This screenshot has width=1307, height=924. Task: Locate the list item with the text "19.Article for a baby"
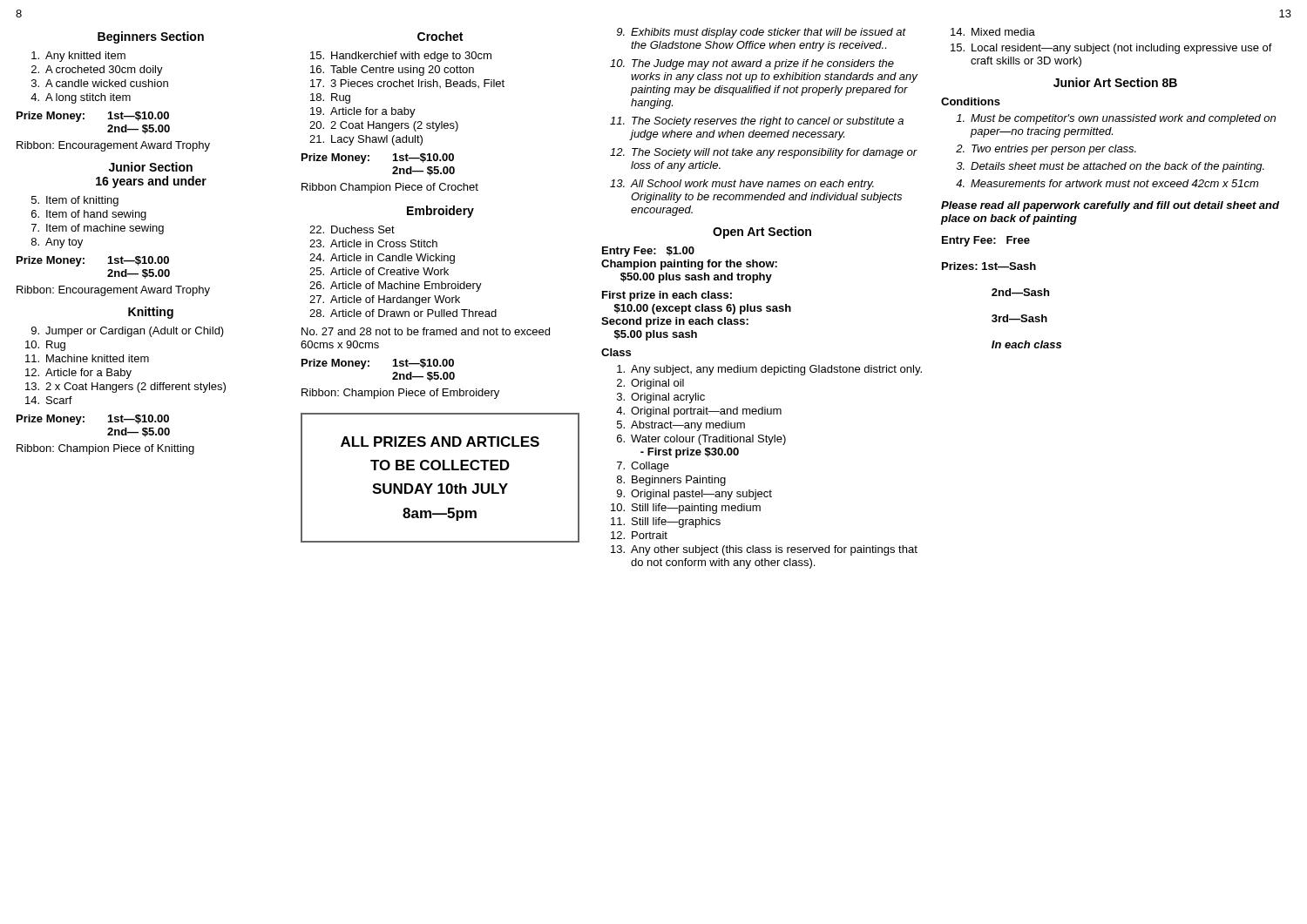358,111
